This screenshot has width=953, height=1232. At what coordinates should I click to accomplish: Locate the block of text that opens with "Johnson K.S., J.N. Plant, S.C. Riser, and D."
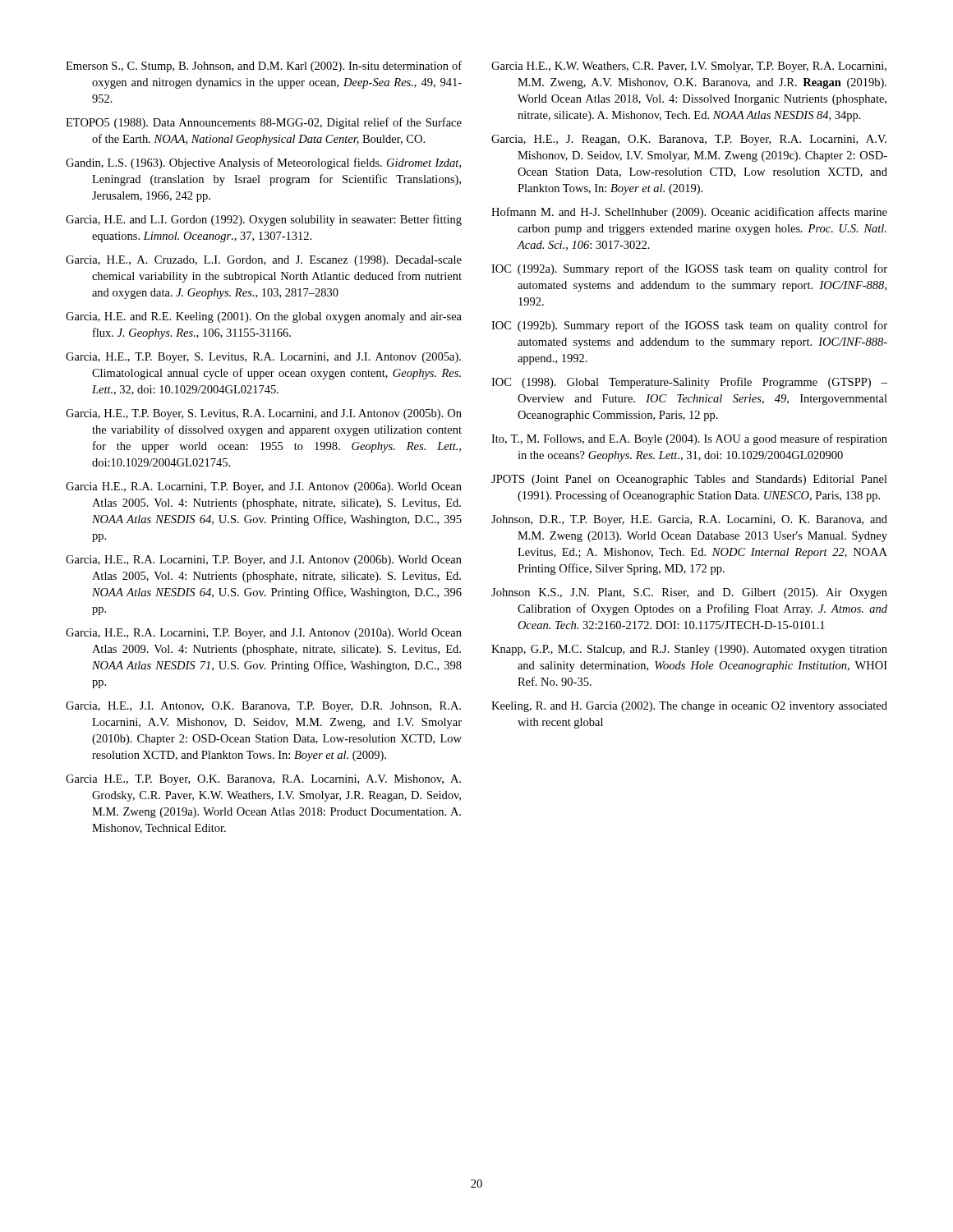(x=689, y=609)
